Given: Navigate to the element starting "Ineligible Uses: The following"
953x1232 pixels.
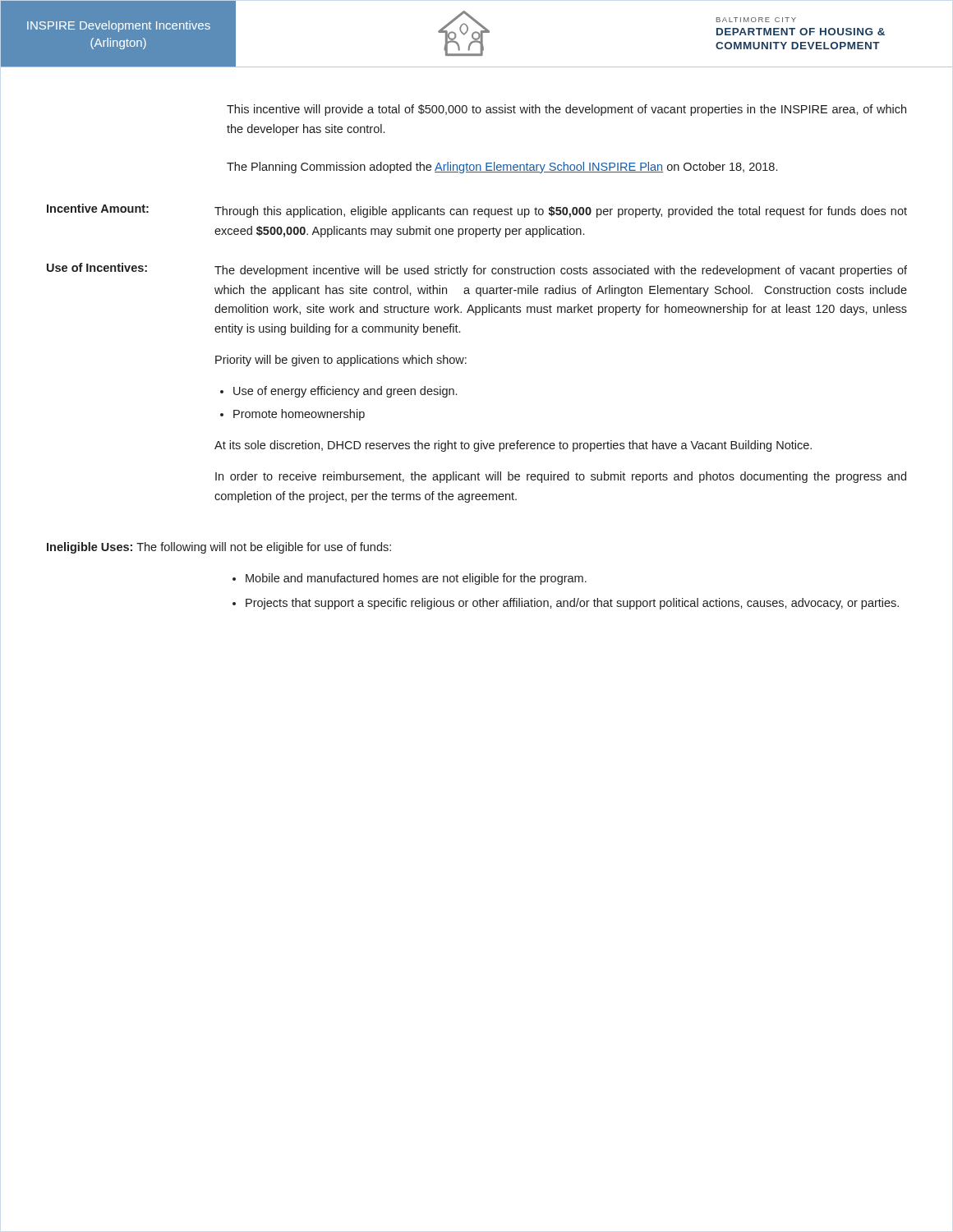Looking at the screenshot, I should coord(219,547).
